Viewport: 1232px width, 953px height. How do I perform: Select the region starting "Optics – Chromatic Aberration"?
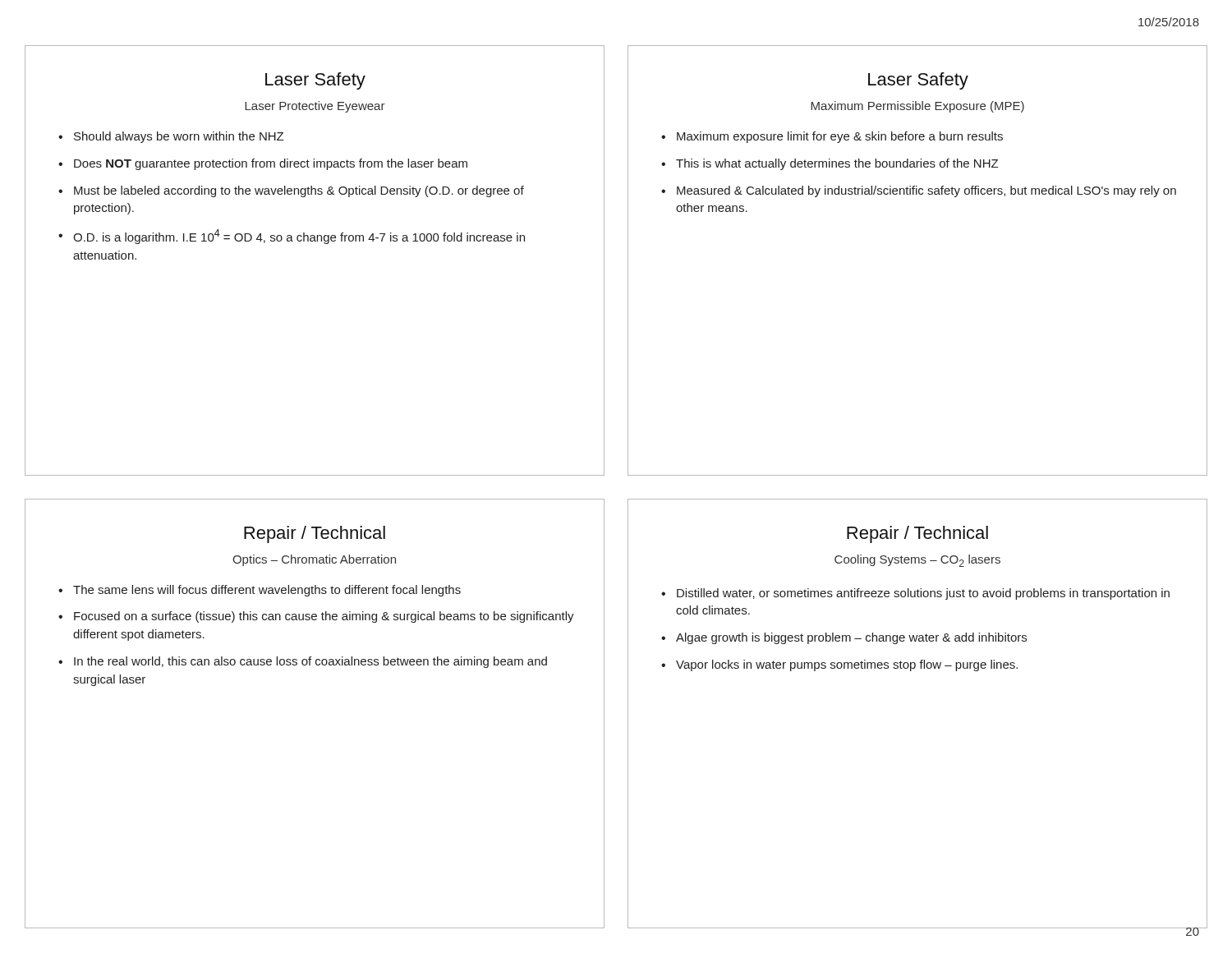pos(315,559)
